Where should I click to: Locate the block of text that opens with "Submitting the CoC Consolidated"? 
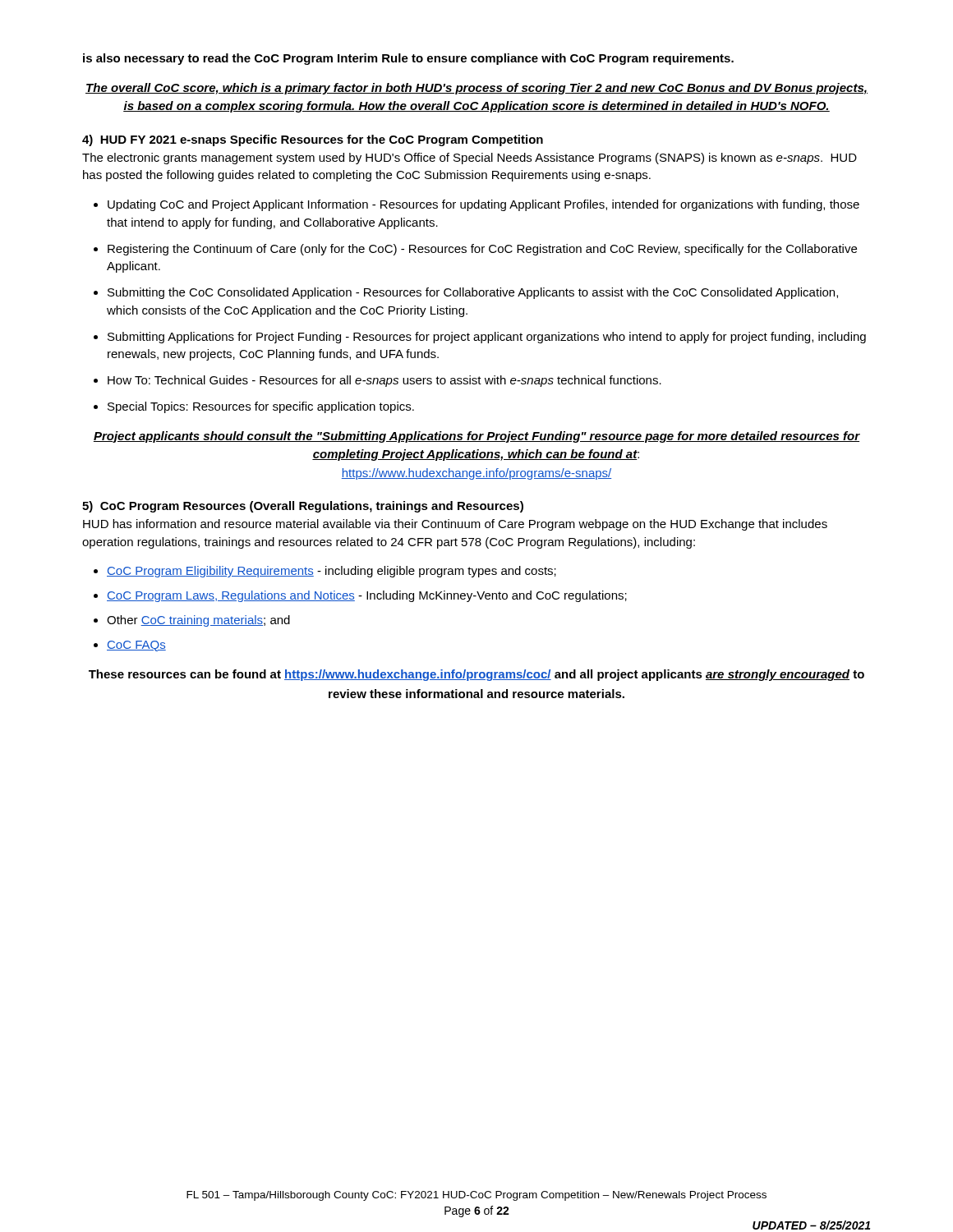473,301
